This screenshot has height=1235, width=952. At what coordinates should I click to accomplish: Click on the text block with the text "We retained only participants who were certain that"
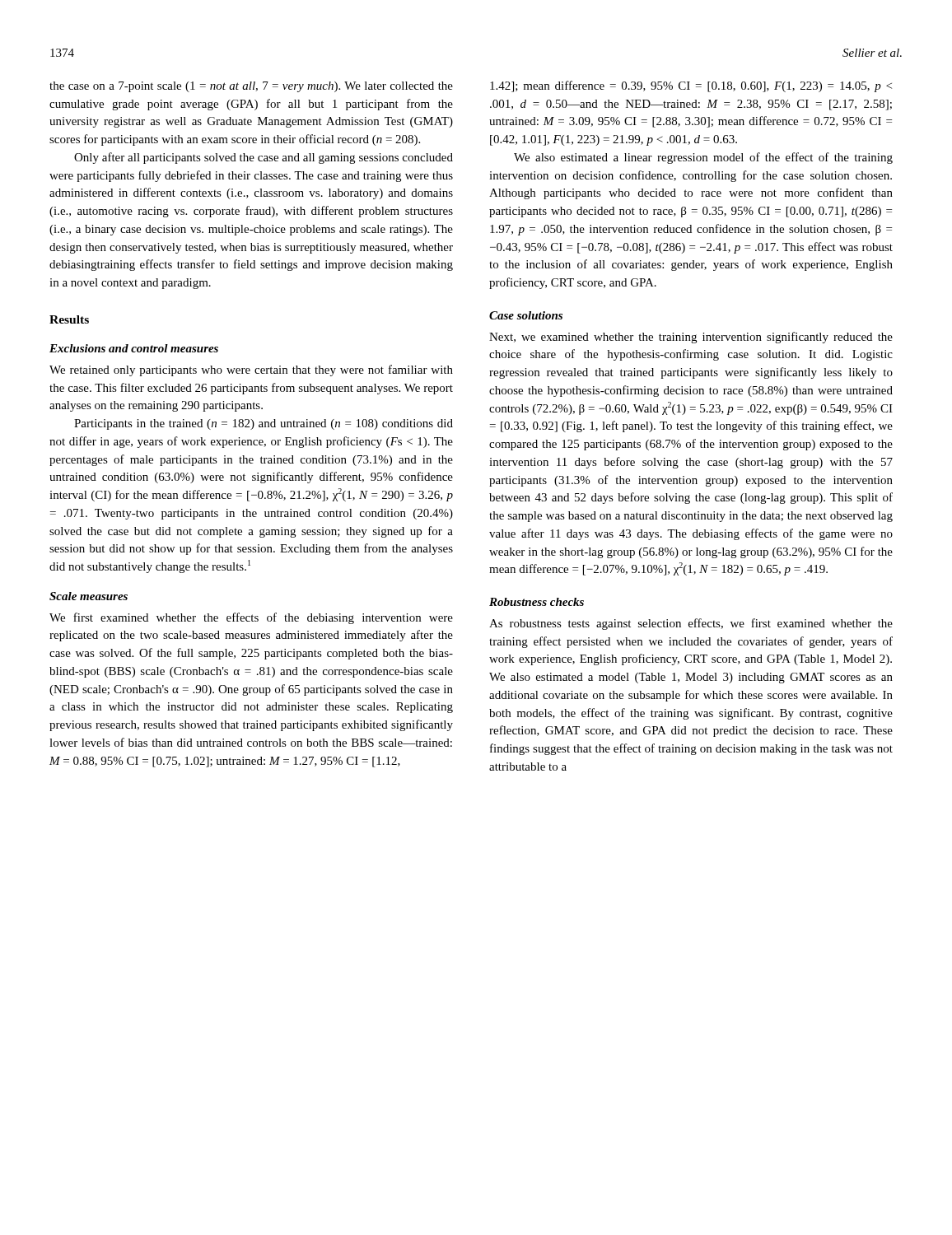point(251,388)
